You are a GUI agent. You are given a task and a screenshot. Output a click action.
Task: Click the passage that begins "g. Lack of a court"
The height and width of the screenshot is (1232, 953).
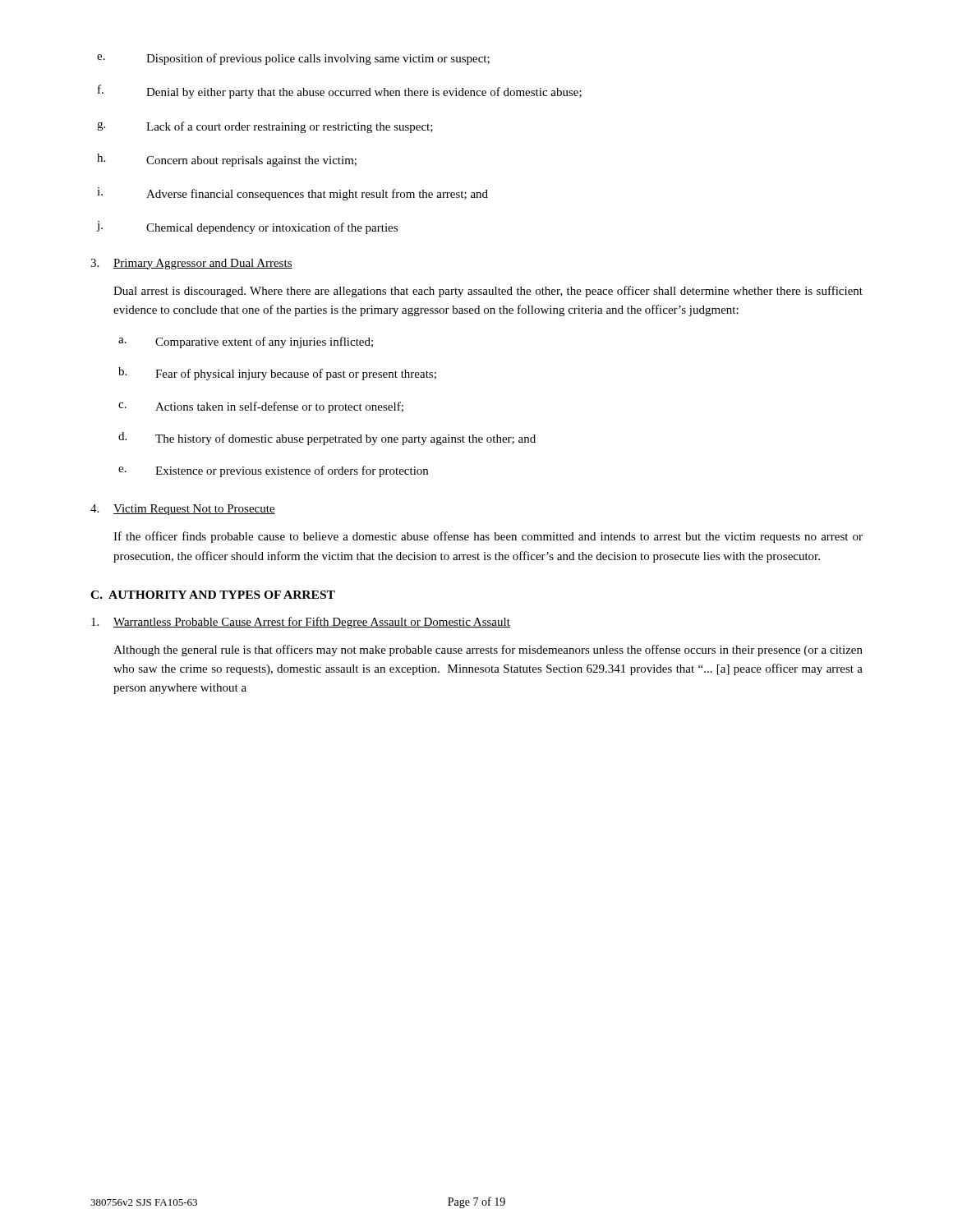click(x=265, y=127)
